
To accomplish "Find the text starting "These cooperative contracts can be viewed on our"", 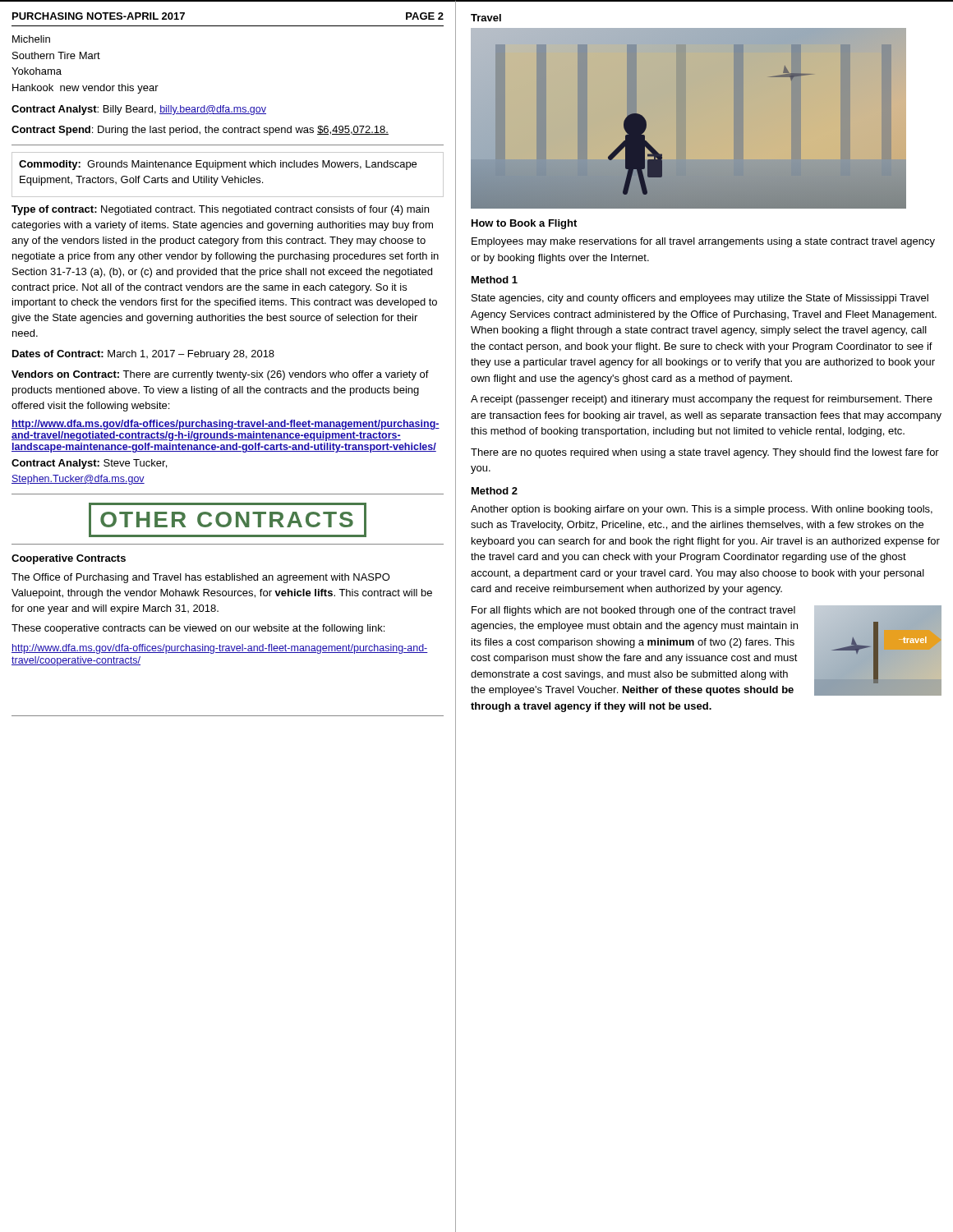I will point(228,629).
